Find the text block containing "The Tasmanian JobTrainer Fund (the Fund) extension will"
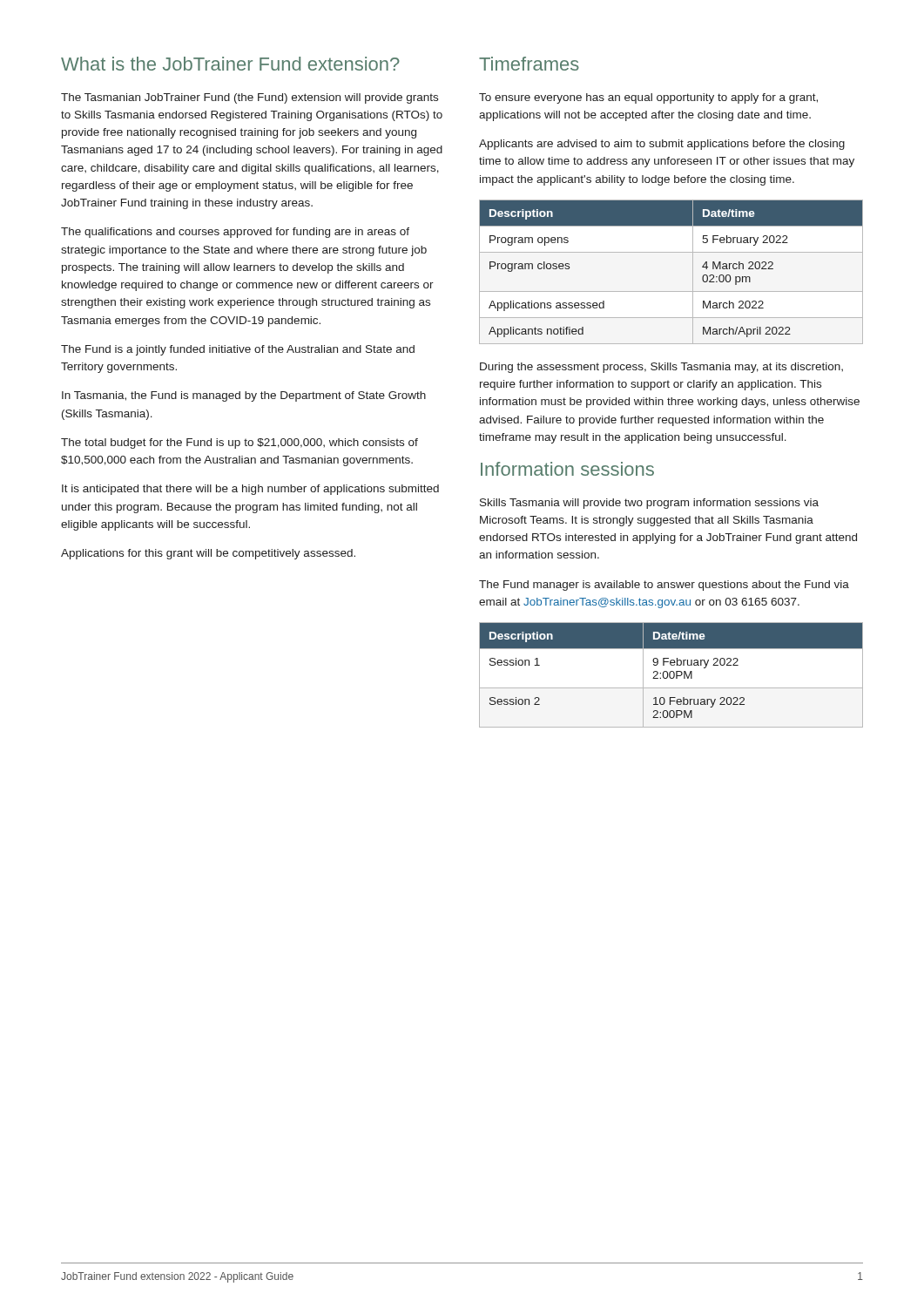Viewport: 924px width, 1307px height. tap(253, 150)
